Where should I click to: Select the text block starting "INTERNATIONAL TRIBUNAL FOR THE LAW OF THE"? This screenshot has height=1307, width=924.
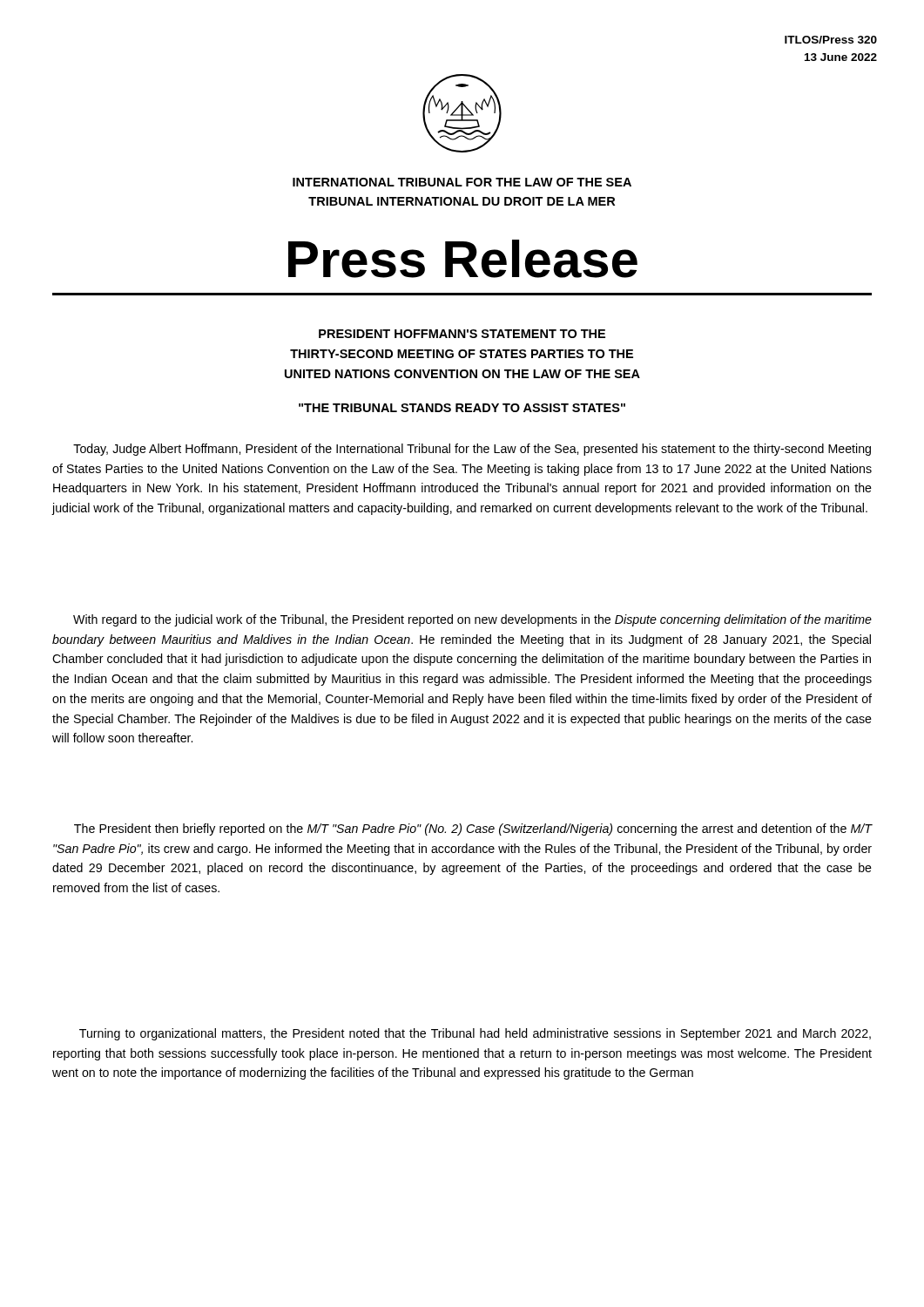click(x=462, y=192)
